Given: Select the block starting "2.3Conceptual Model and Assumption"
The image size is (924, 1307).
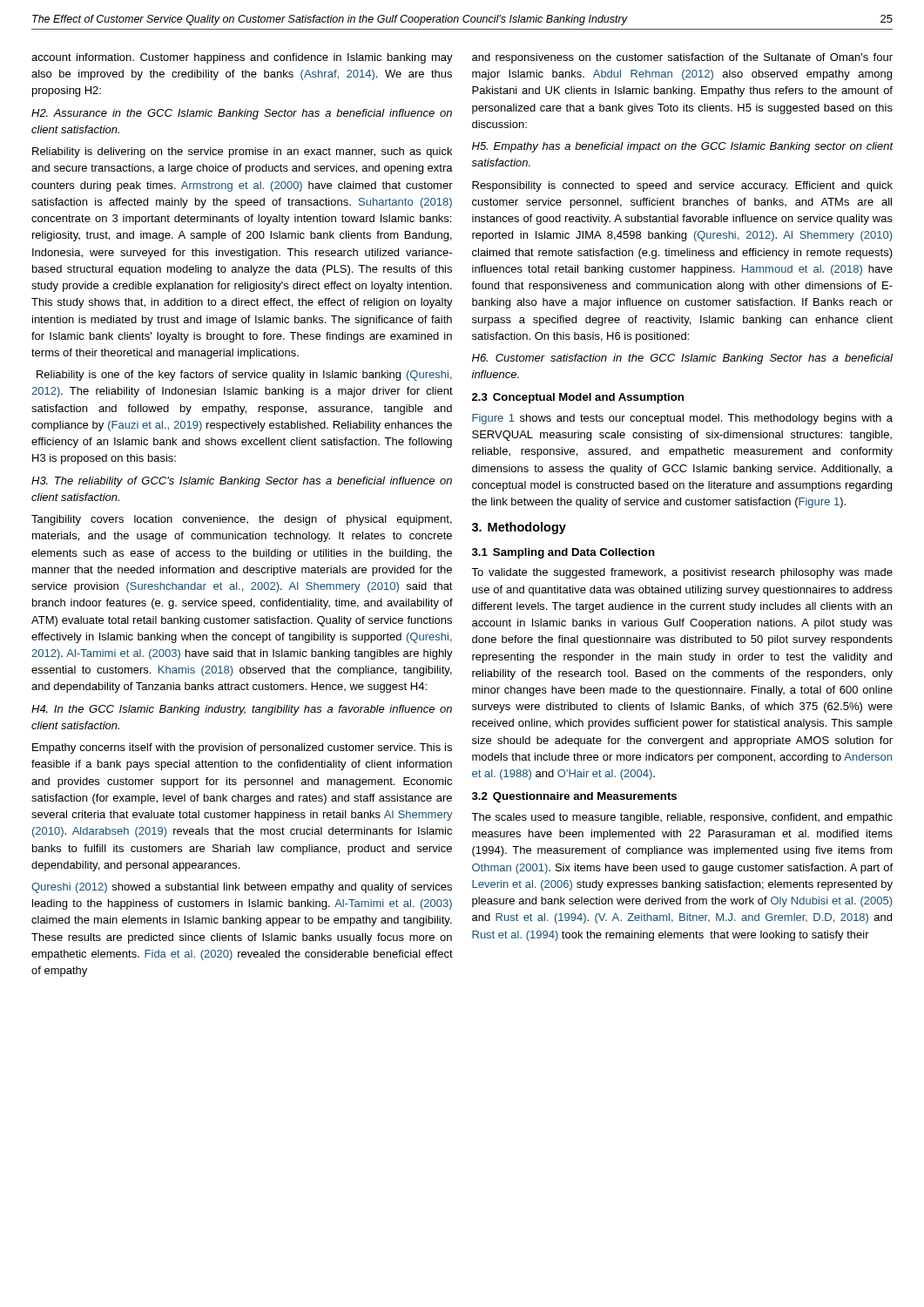Looking at the screenshot, I should (x=682, y=398).
